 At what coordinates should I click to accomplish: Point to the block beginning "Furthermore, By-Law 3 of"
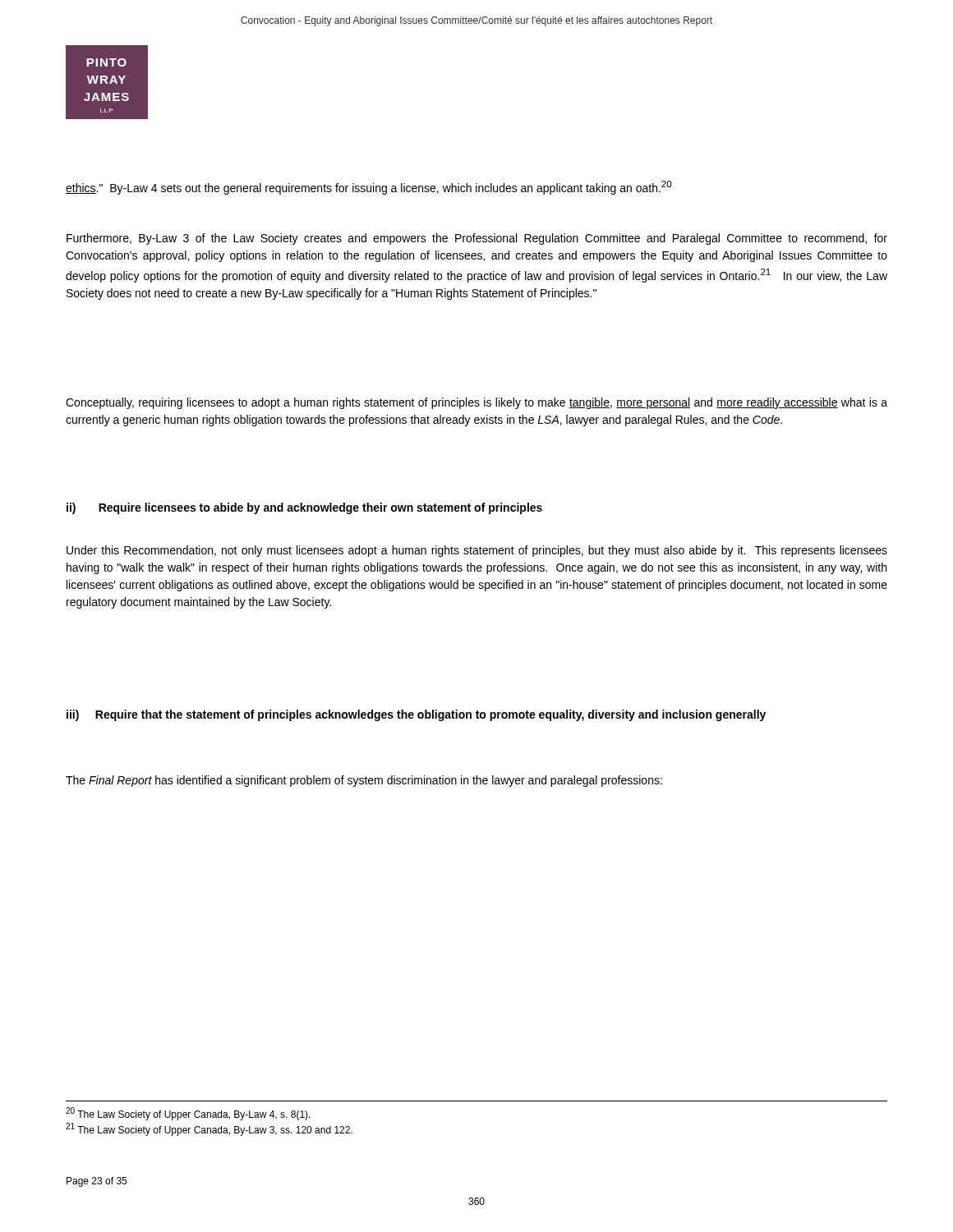point(476,266)
